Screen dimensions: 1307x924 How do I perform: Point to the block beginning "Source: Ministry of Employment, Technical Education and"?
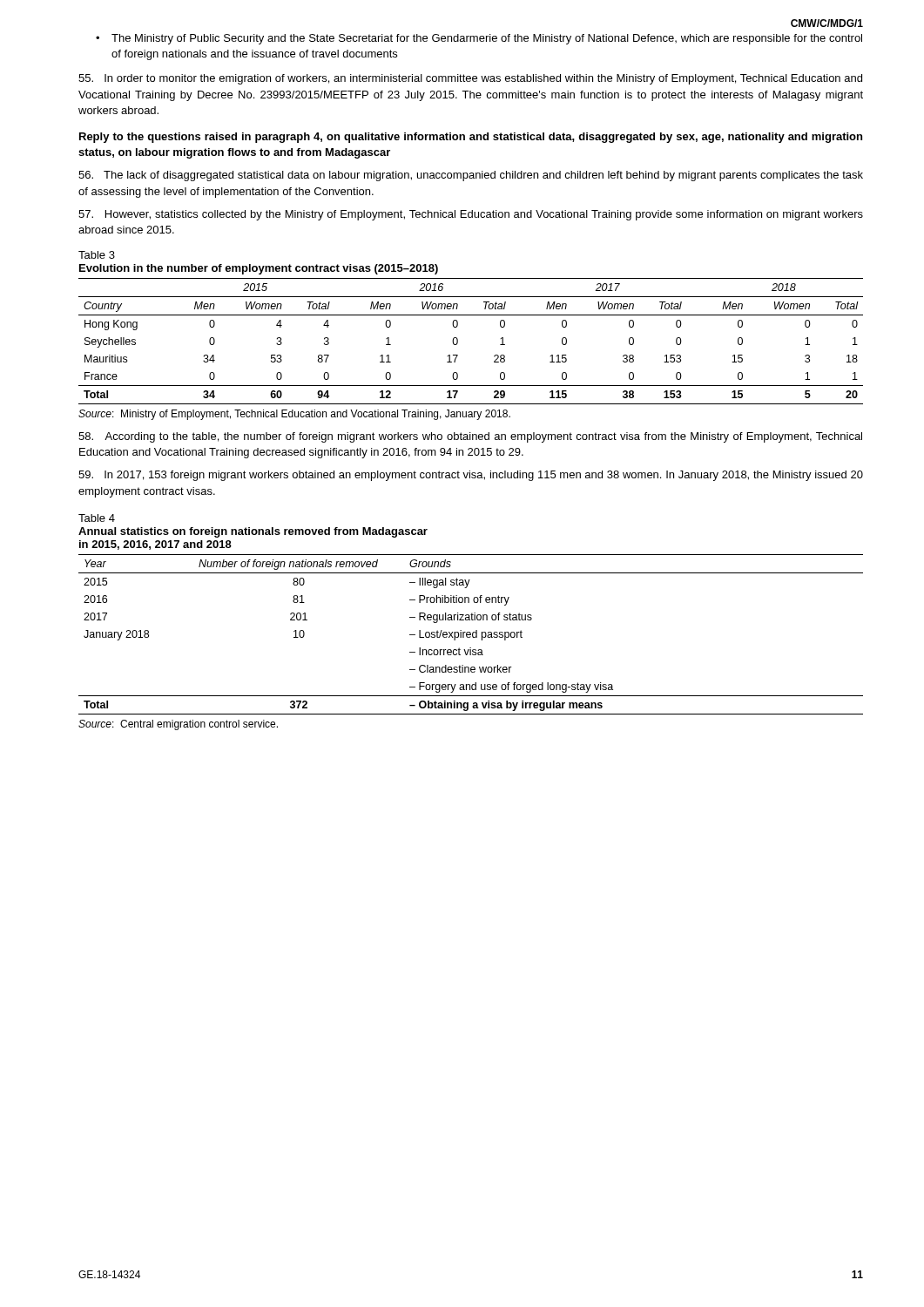pyautogui.click(x=295, y=414)
